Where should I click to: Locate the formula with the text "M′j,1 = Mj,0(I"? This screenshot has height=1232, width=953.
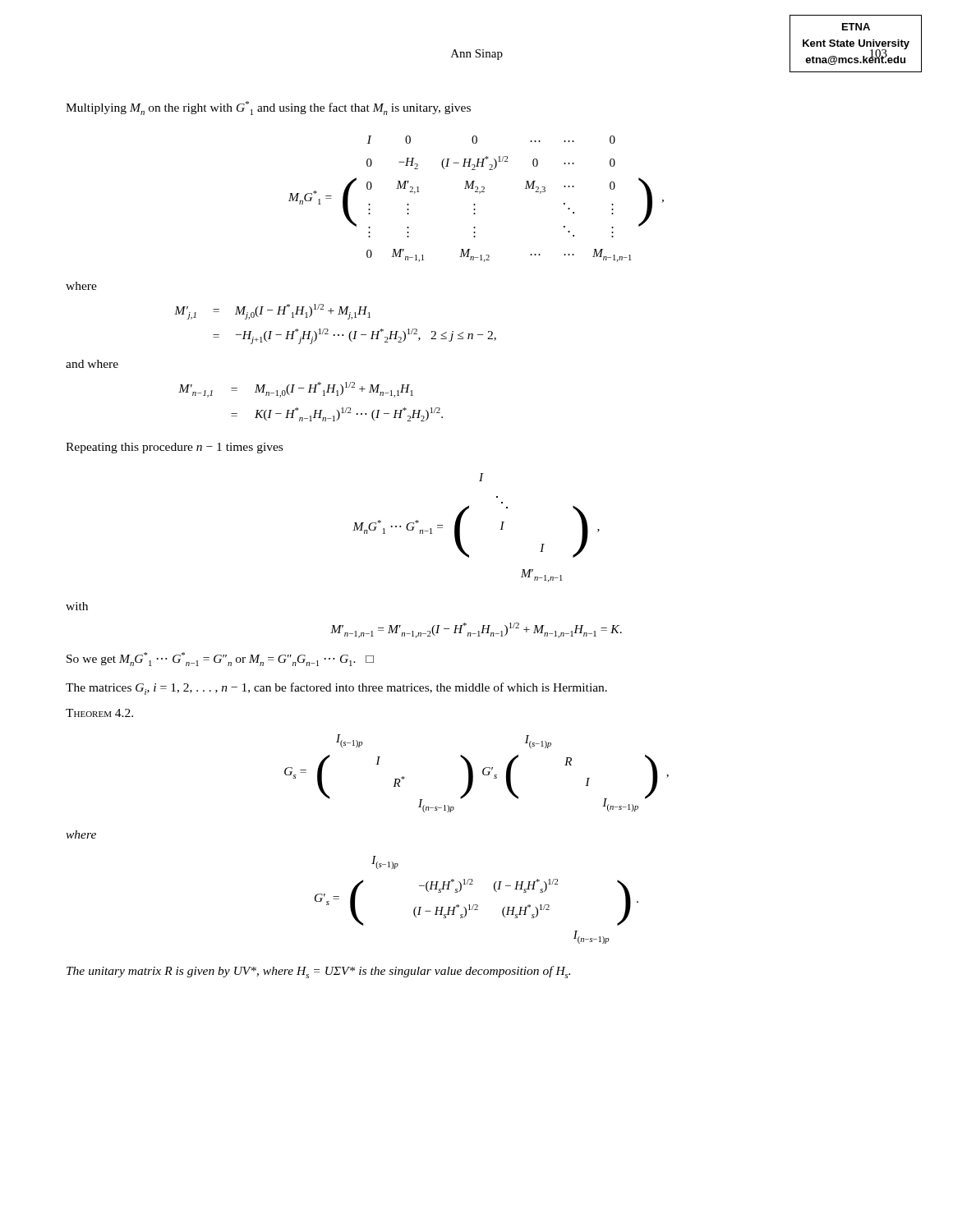[x=272, y=312]
